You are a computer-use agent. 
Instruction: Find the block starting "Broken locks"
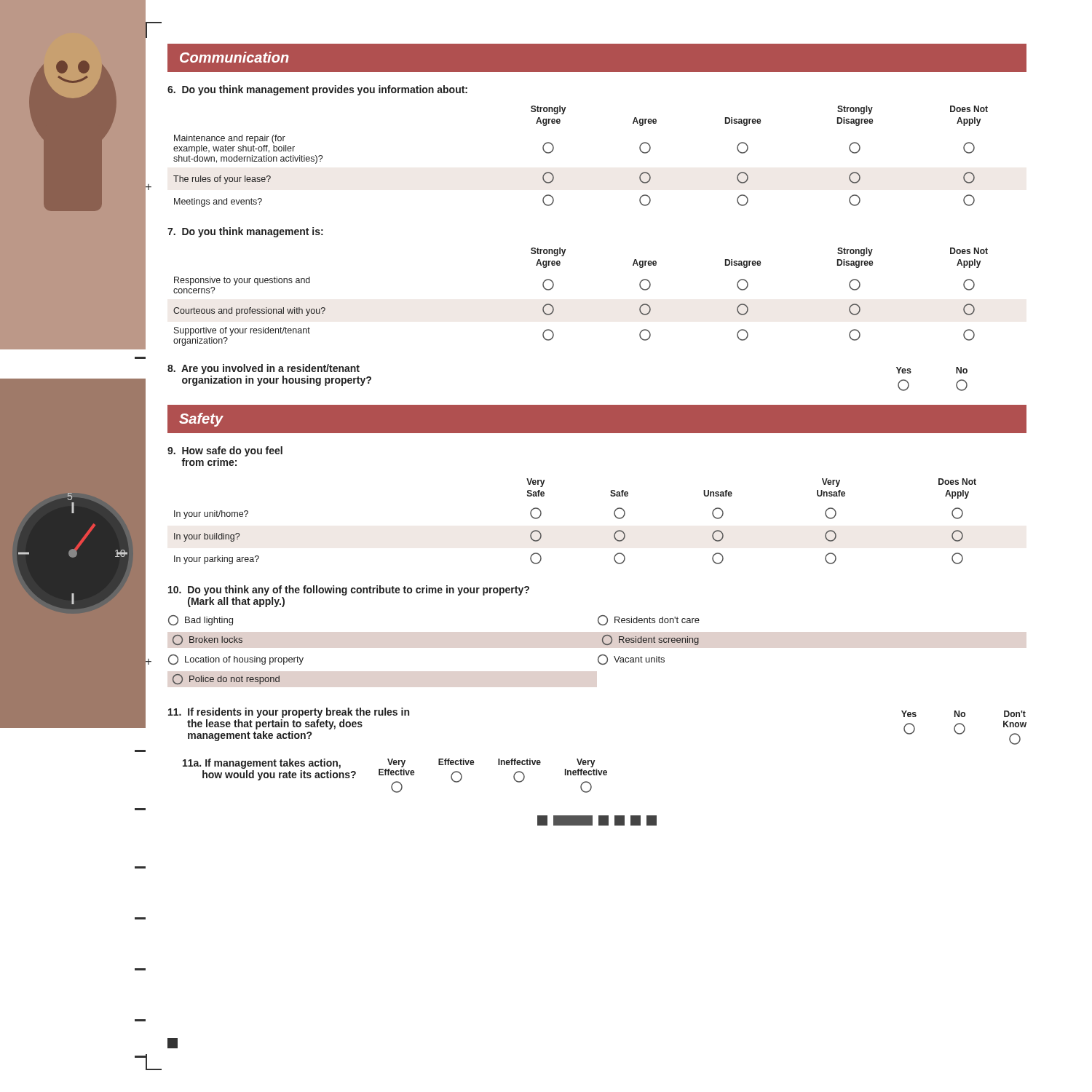(x=207, y=640)
